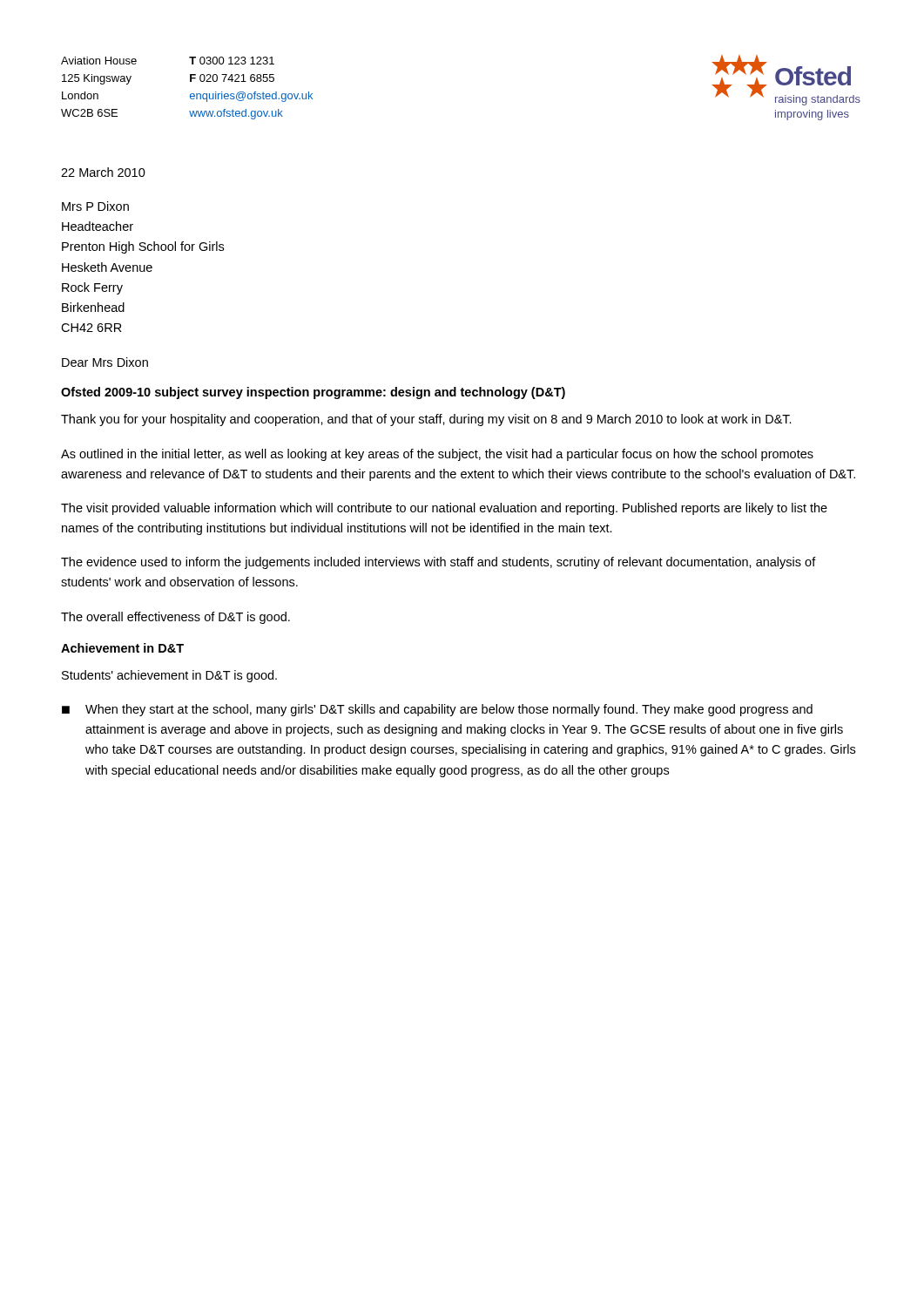Click the passage that begins "Mrs P Dixon Headteacher"
The width and height of the screenshot is (924, 1307).
pos(143,267)
